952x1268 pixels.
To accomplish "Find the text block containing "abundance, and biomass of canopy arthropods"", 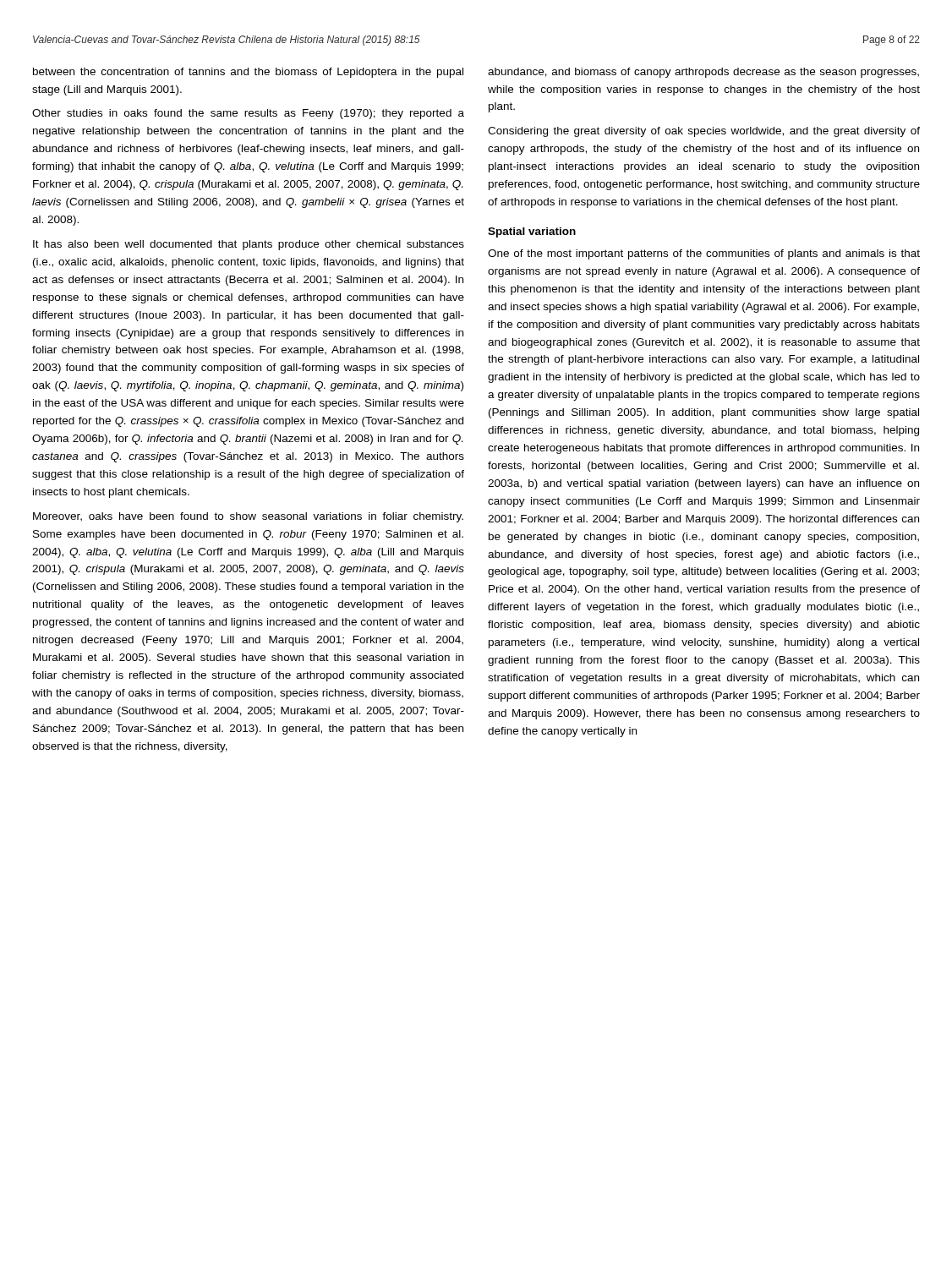I will tap(704, 137).
